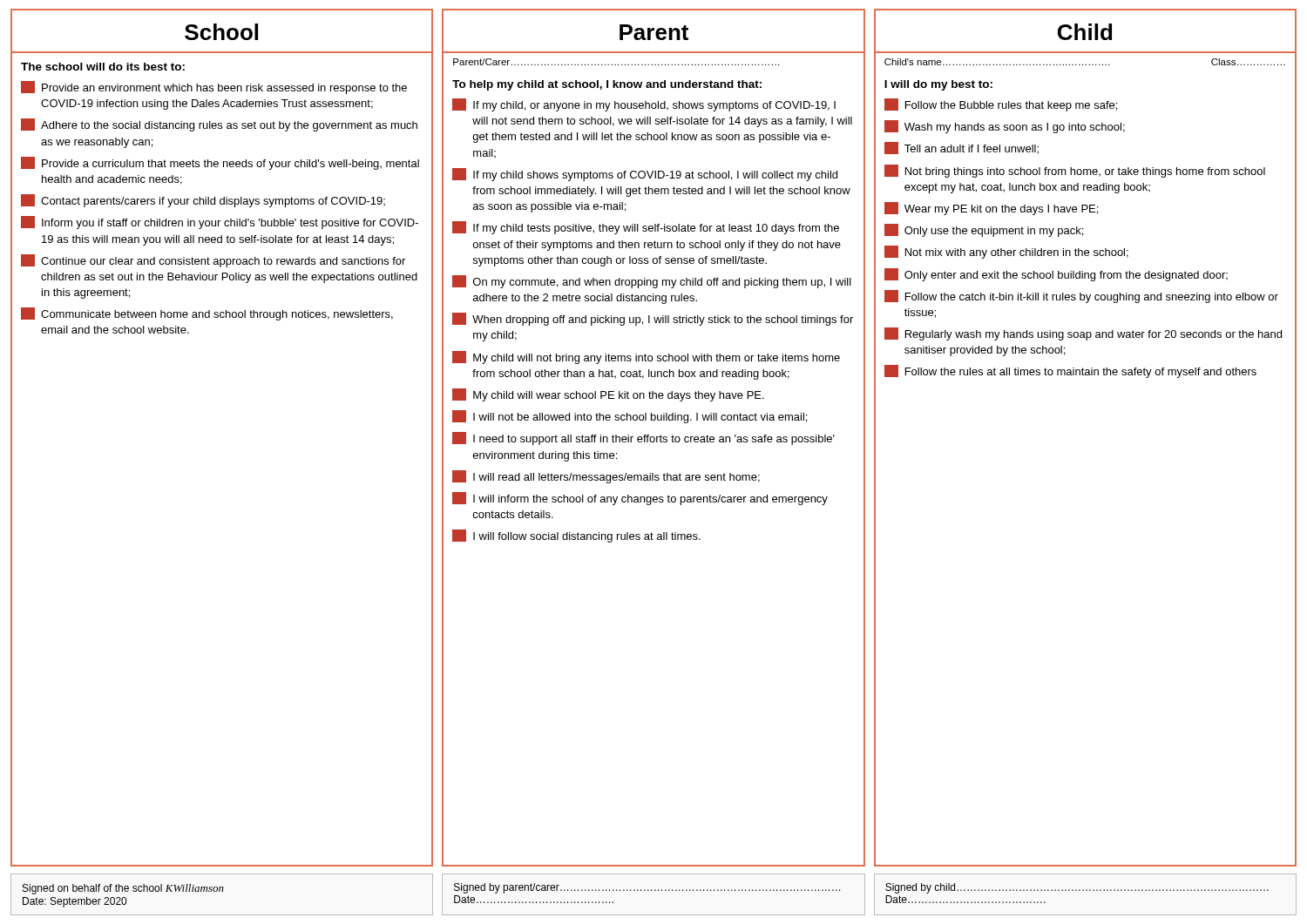Where is the passage that starts "Inform you if staff or children in your"?
This screenshot has height=924, width=1307.
[x=222, y=231]
